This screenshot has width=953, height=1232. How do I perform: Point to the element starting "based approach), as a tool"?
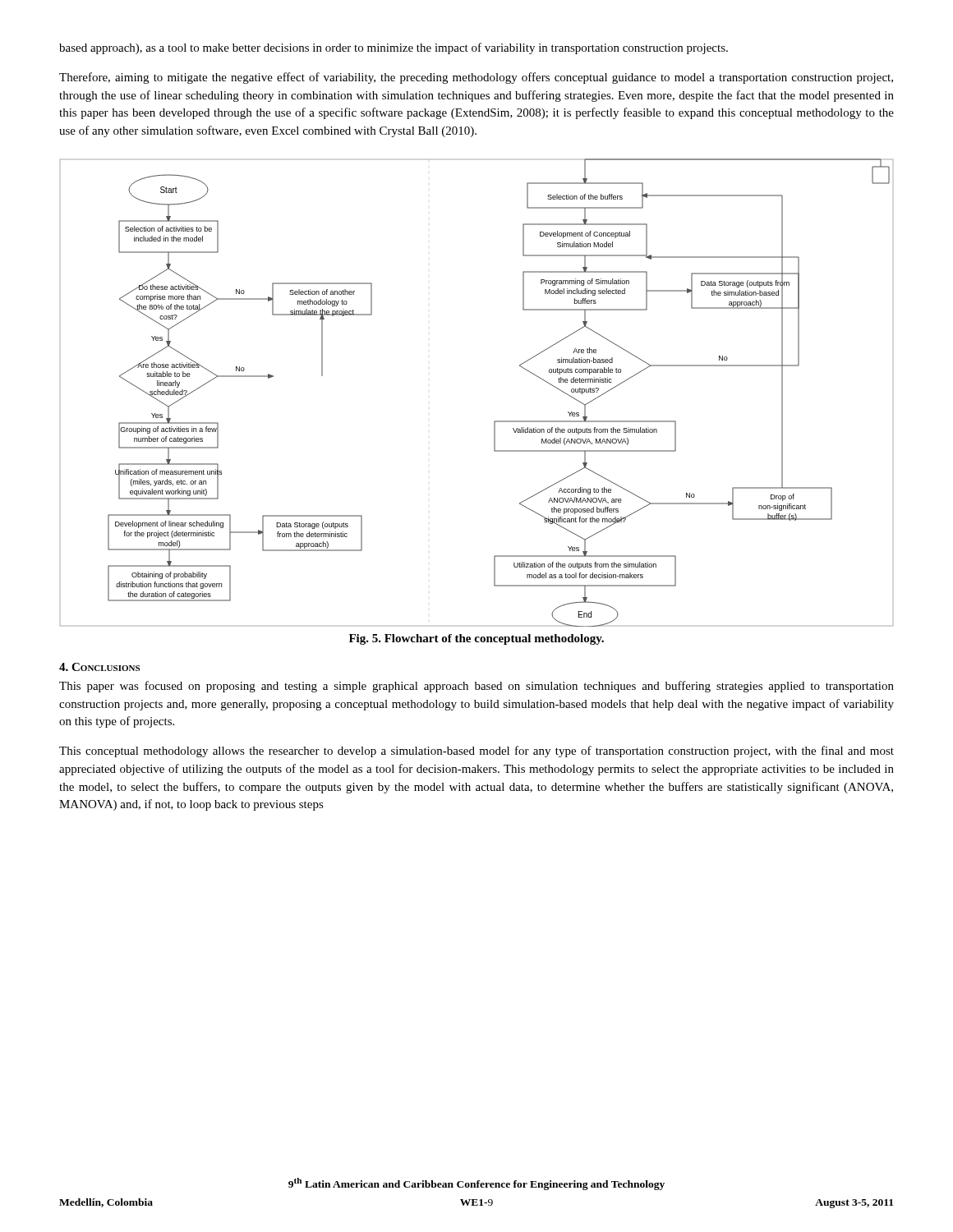click(x=394, y=48)
